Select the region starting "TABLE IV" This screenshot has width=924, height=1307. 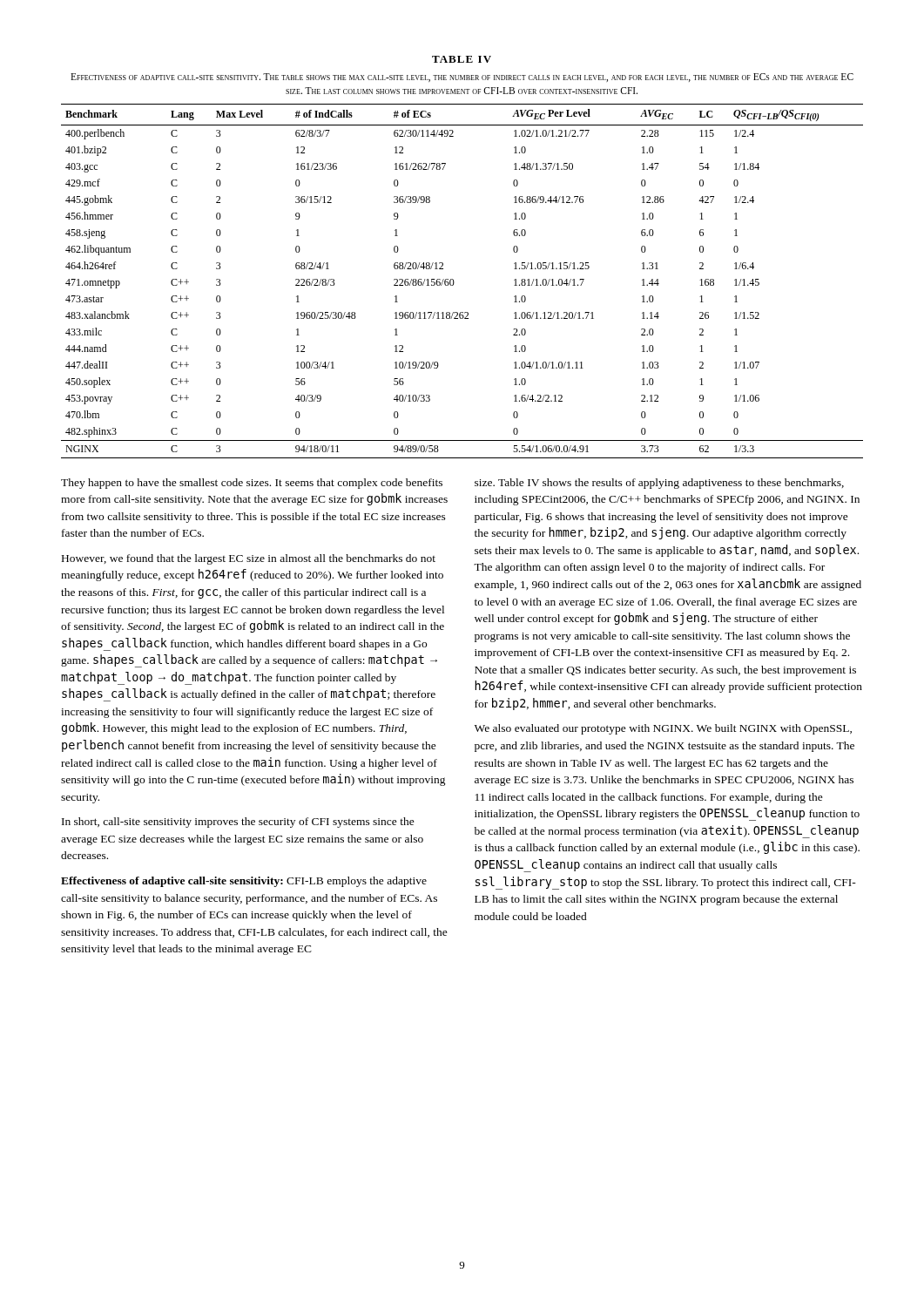pyautogui.click(x=462, y=59)
